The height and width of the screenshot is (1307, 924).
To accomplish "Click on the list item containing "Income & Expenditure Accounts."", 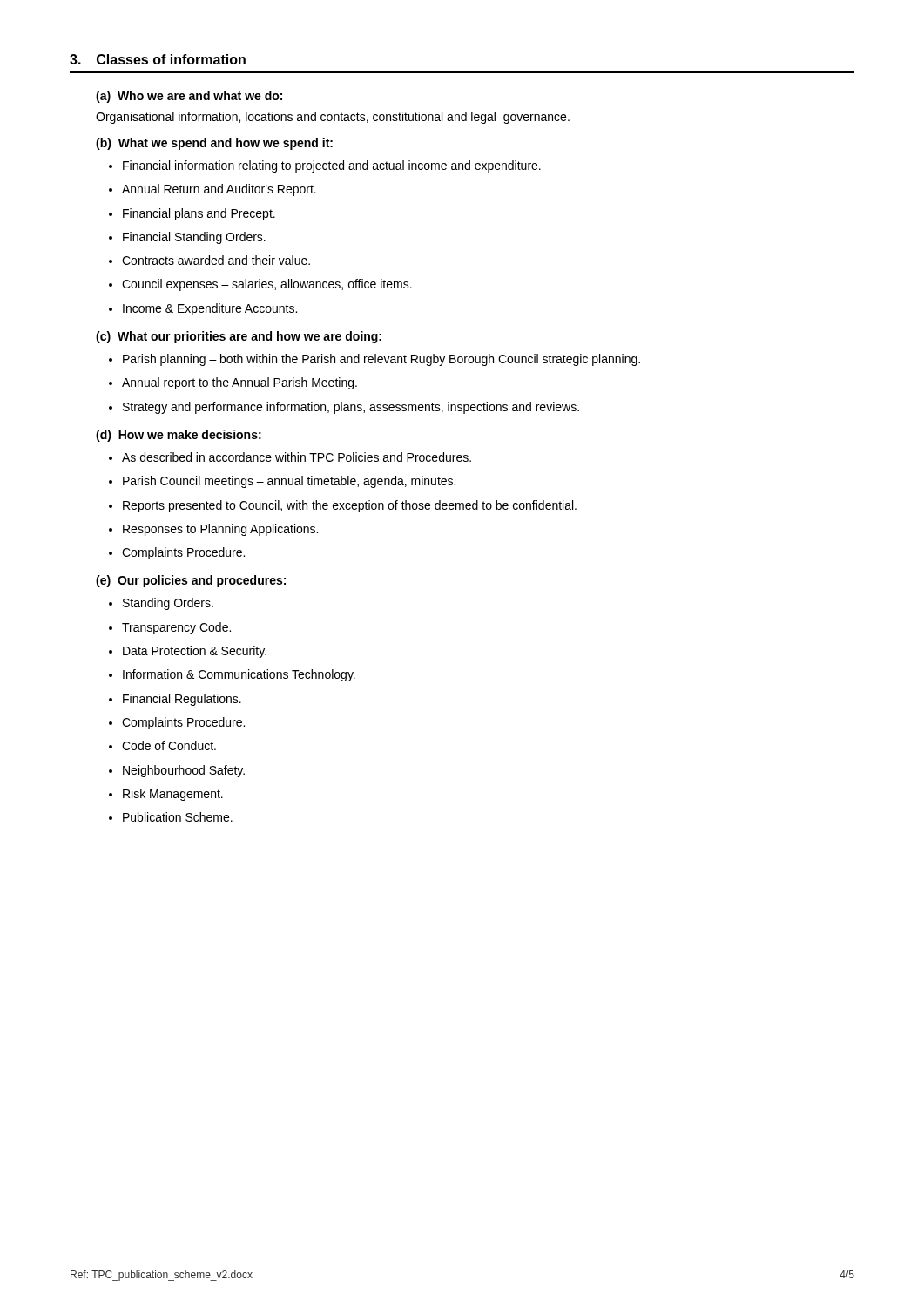I will point(210,308).
